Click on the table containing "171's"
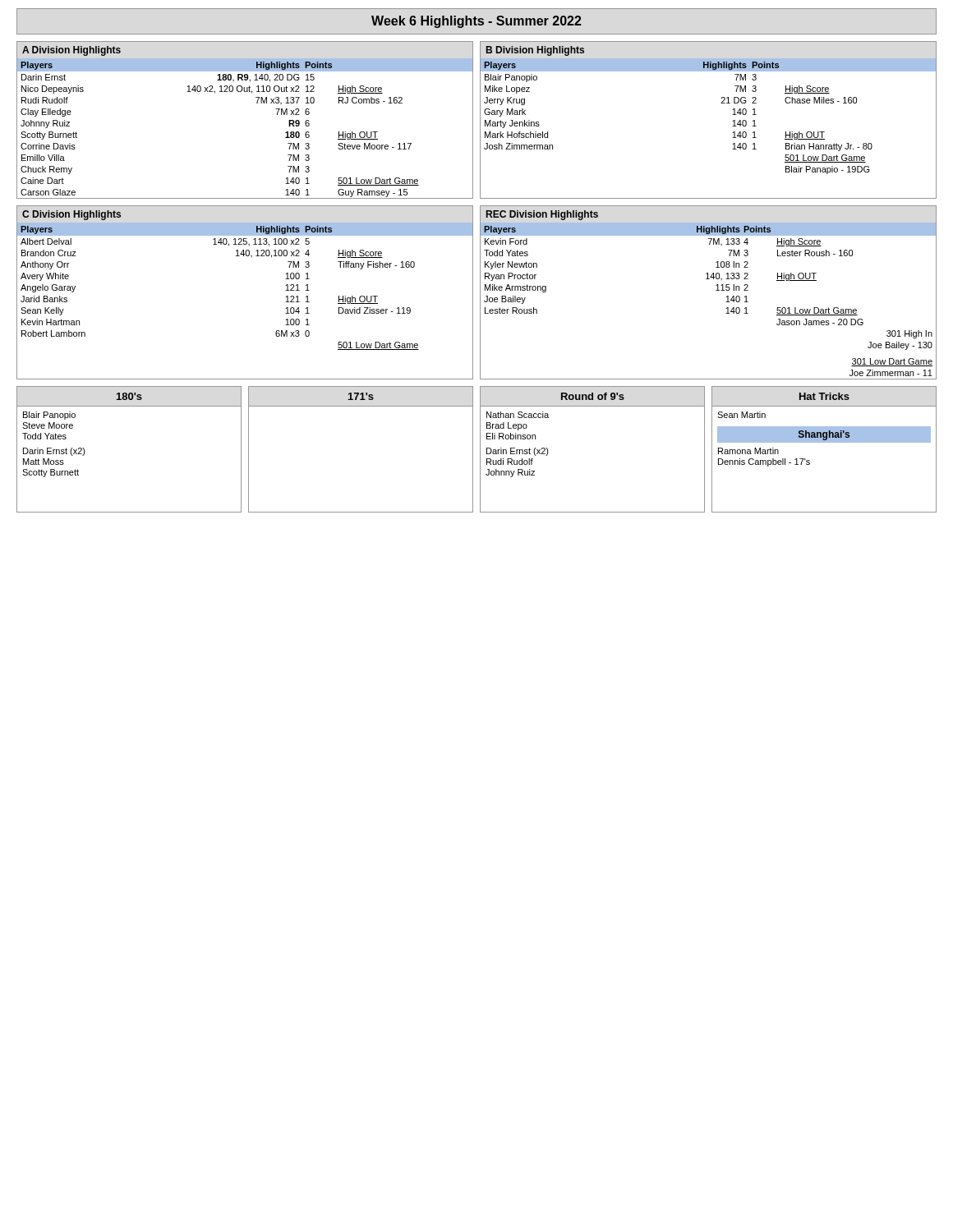The height and width of the screenshot is (1232, 953). [x=361, y=449]
